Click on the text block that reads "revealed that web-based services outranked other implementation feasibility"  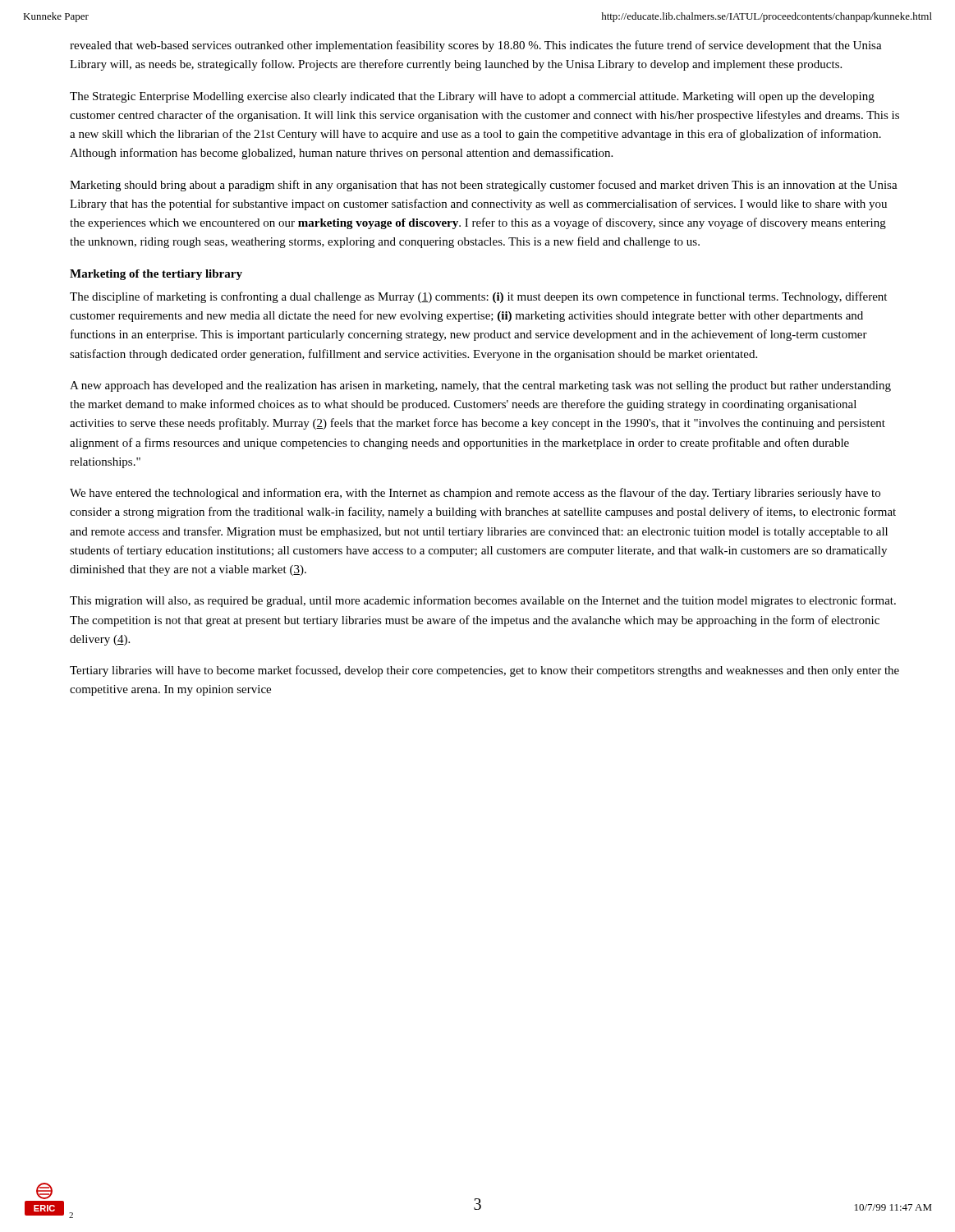476,55
